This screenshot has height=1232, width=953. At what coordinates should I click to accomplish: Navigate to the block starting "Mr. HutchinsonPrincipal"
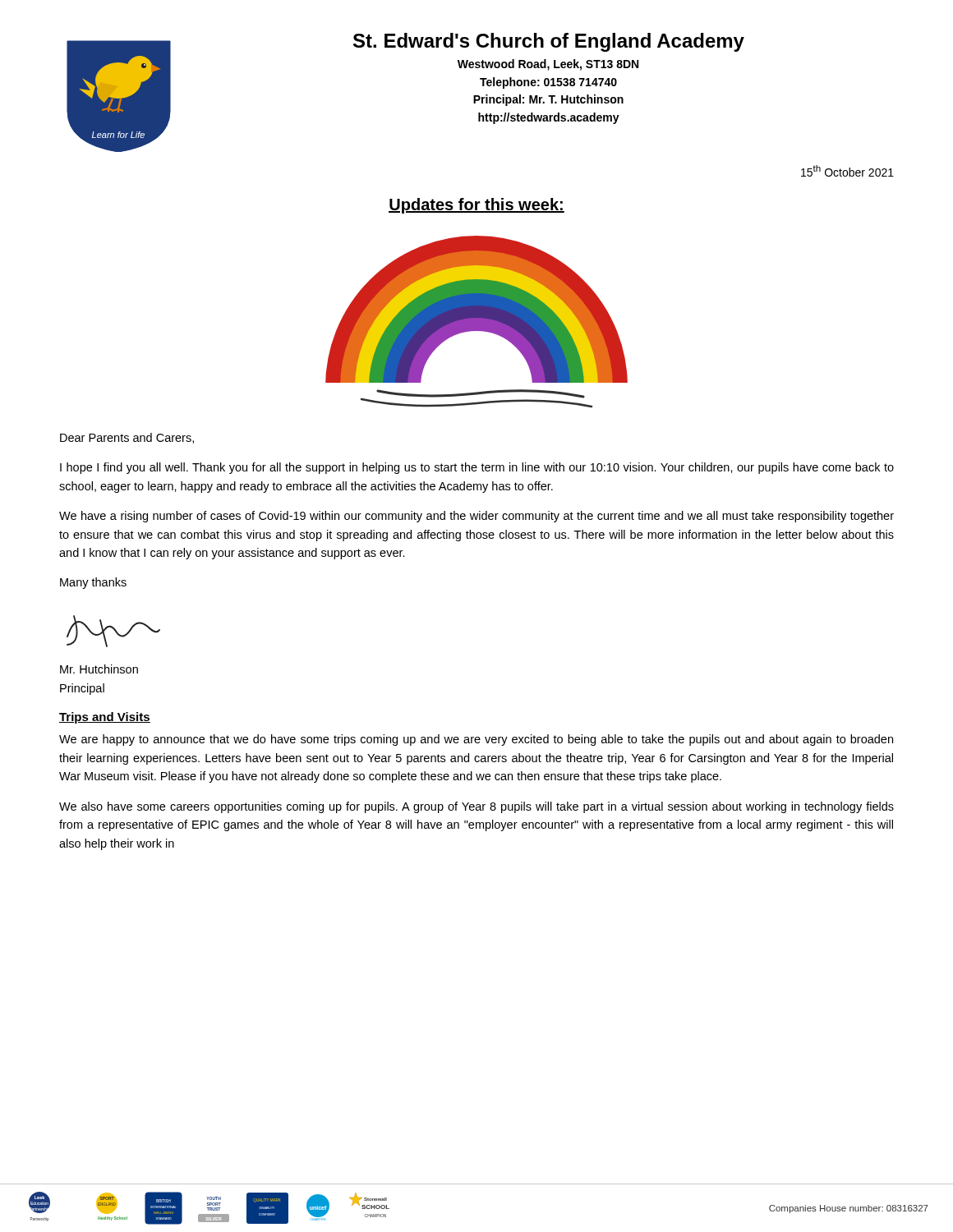[99, 679]
